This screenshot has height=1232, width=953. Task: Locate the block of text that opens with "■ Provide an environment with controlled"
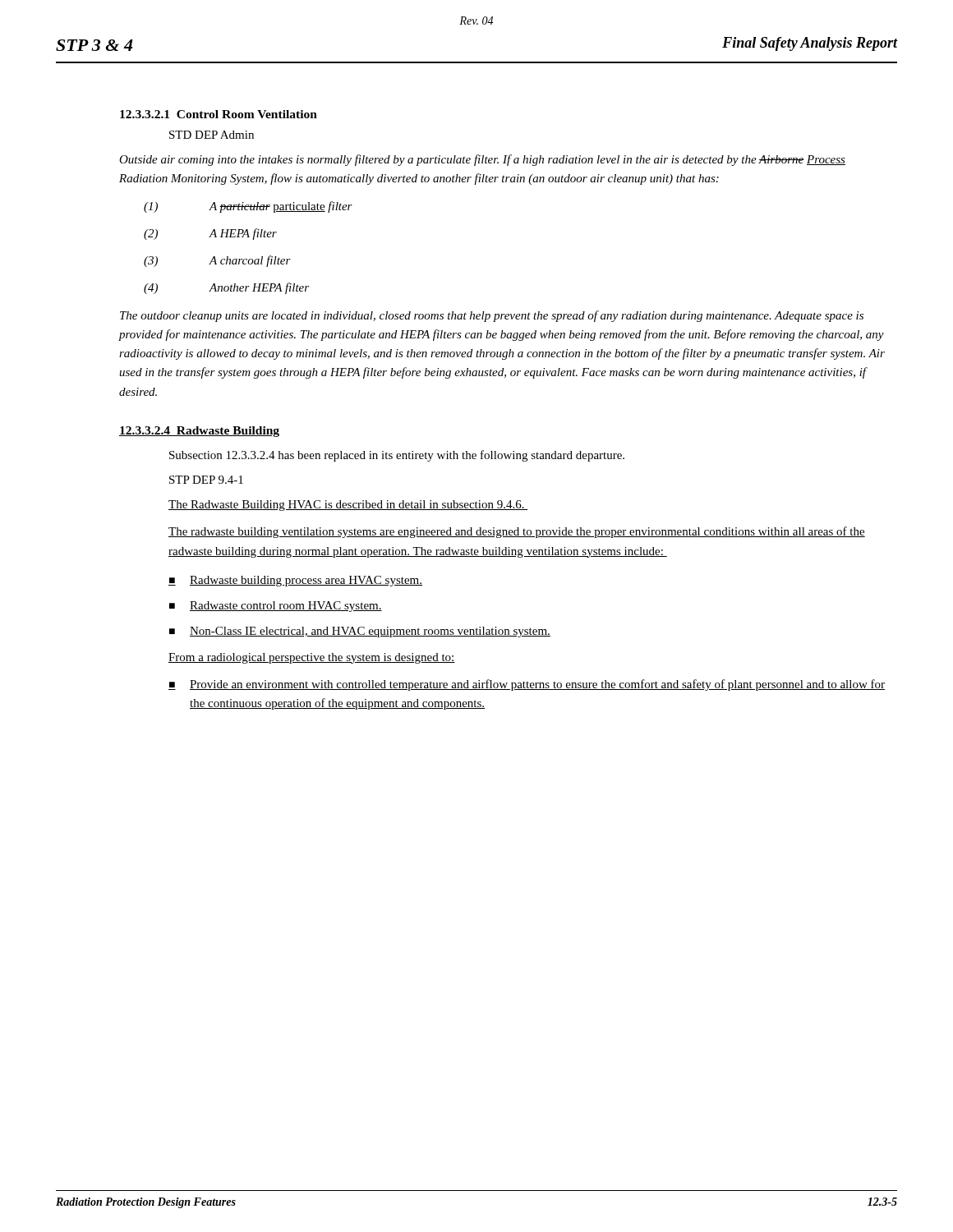coord(528,694)
